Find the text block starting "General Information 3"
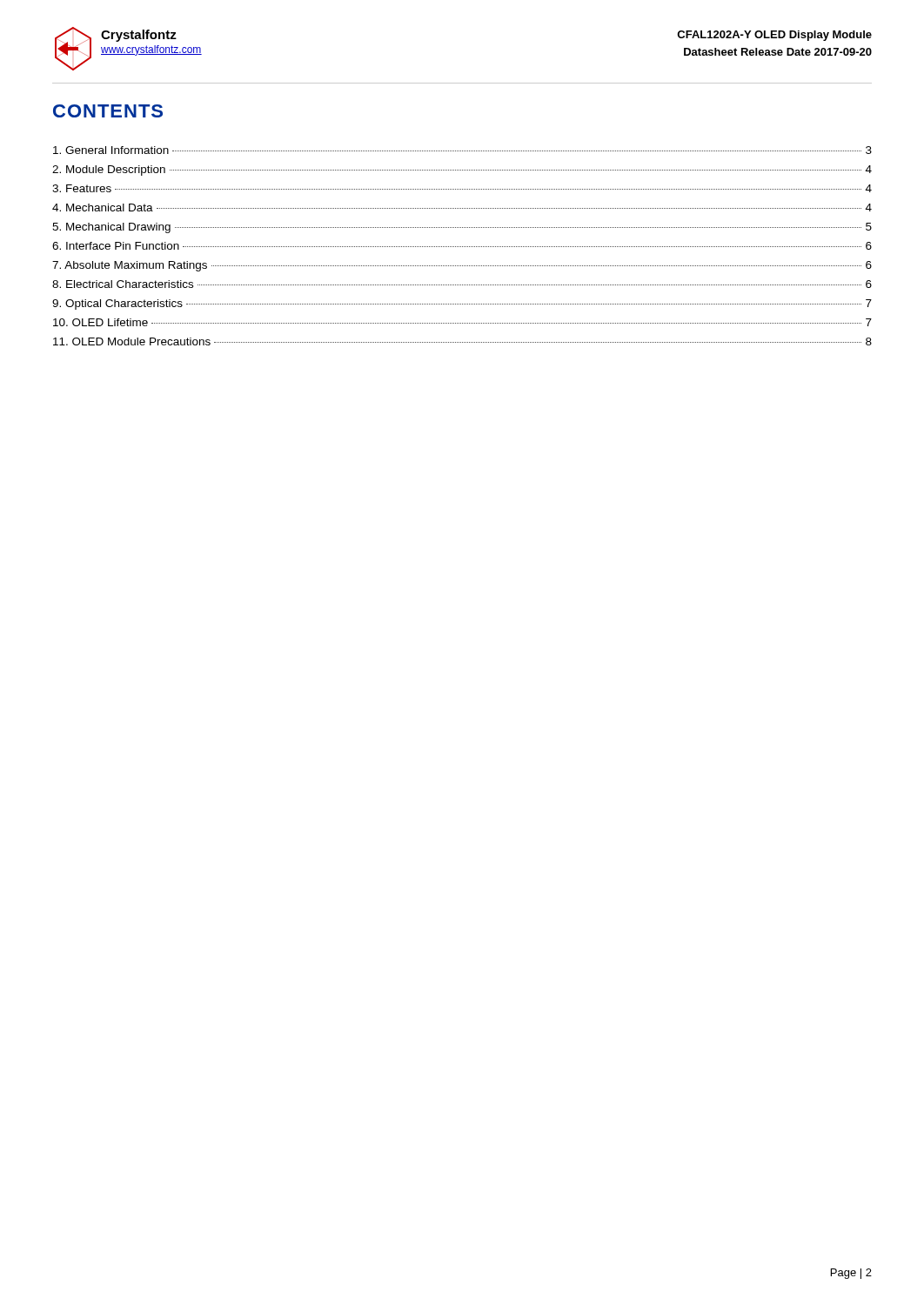The image size is (924, 1305). click(x=462, y=150)
